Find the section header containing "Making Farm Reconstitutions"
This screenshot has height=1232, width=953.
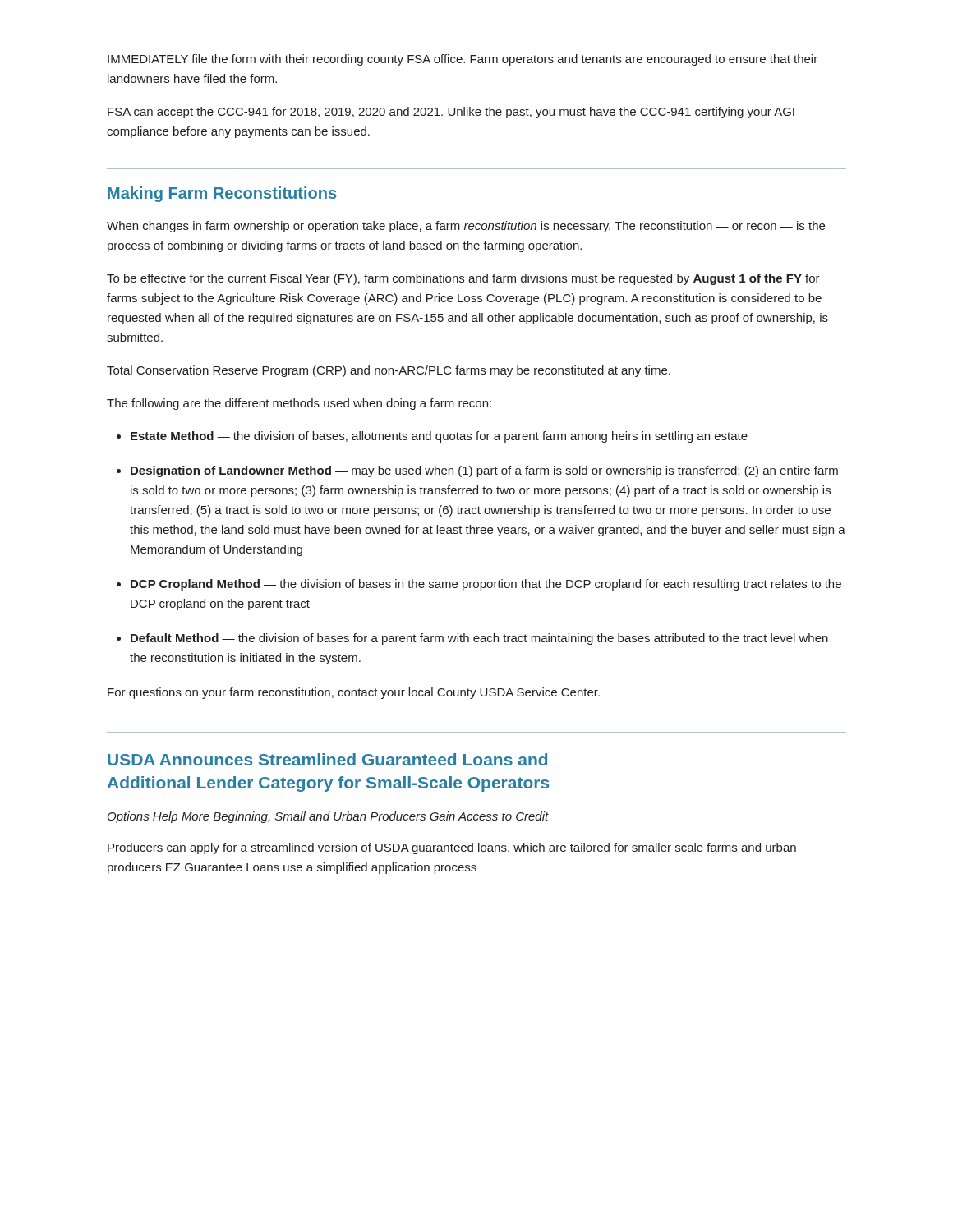coord(222,193)
